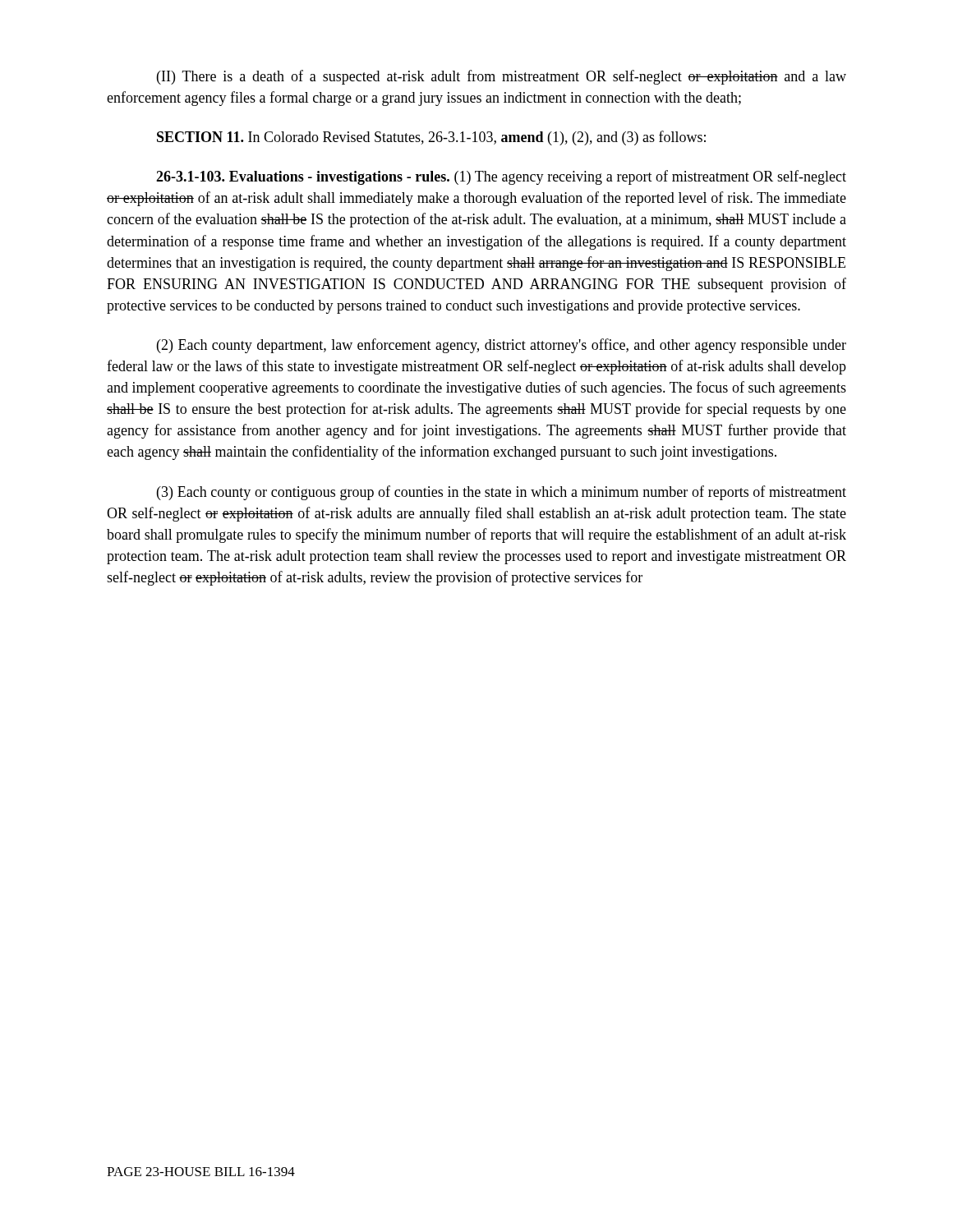
Task: Click on the text block with the text "(3) Each county or contiguous group of counties"
Action: pos(476,534)
